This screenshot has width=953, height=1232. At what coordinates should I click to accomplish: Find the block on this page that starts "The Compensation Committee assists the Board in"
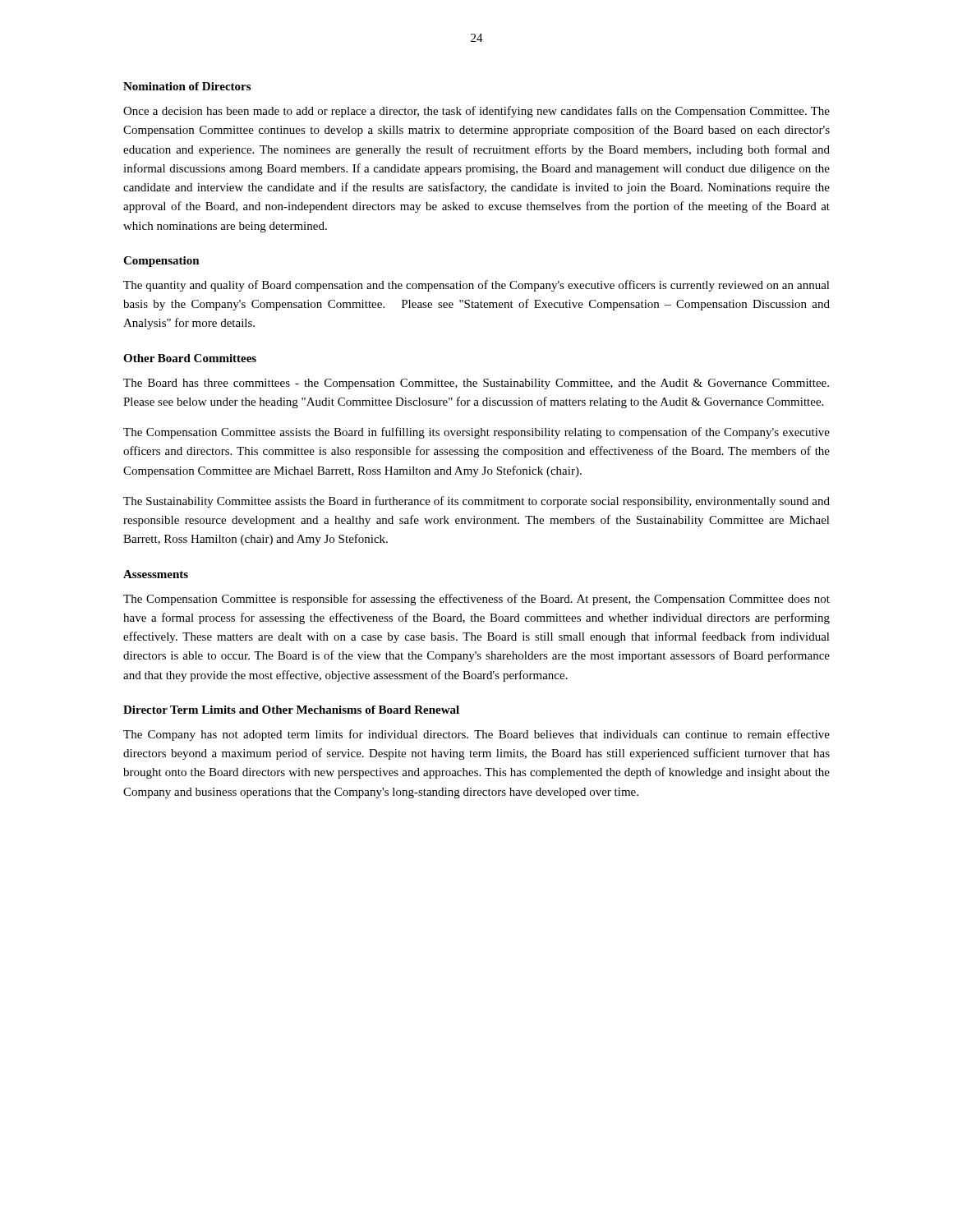476,451
